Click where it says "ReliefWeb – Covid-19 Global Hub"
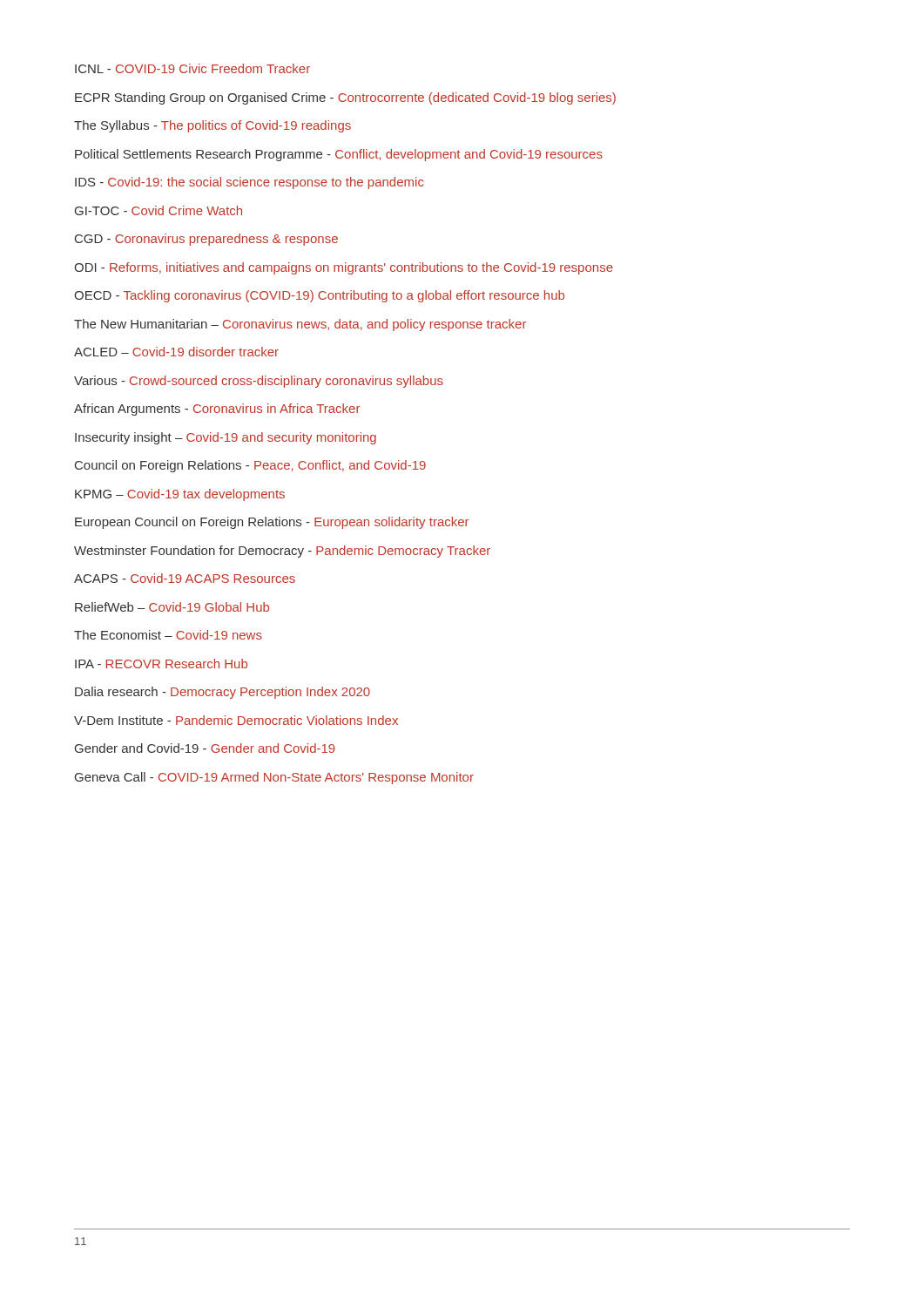Viewport: 924px width, 1307px height. point(172,606)
